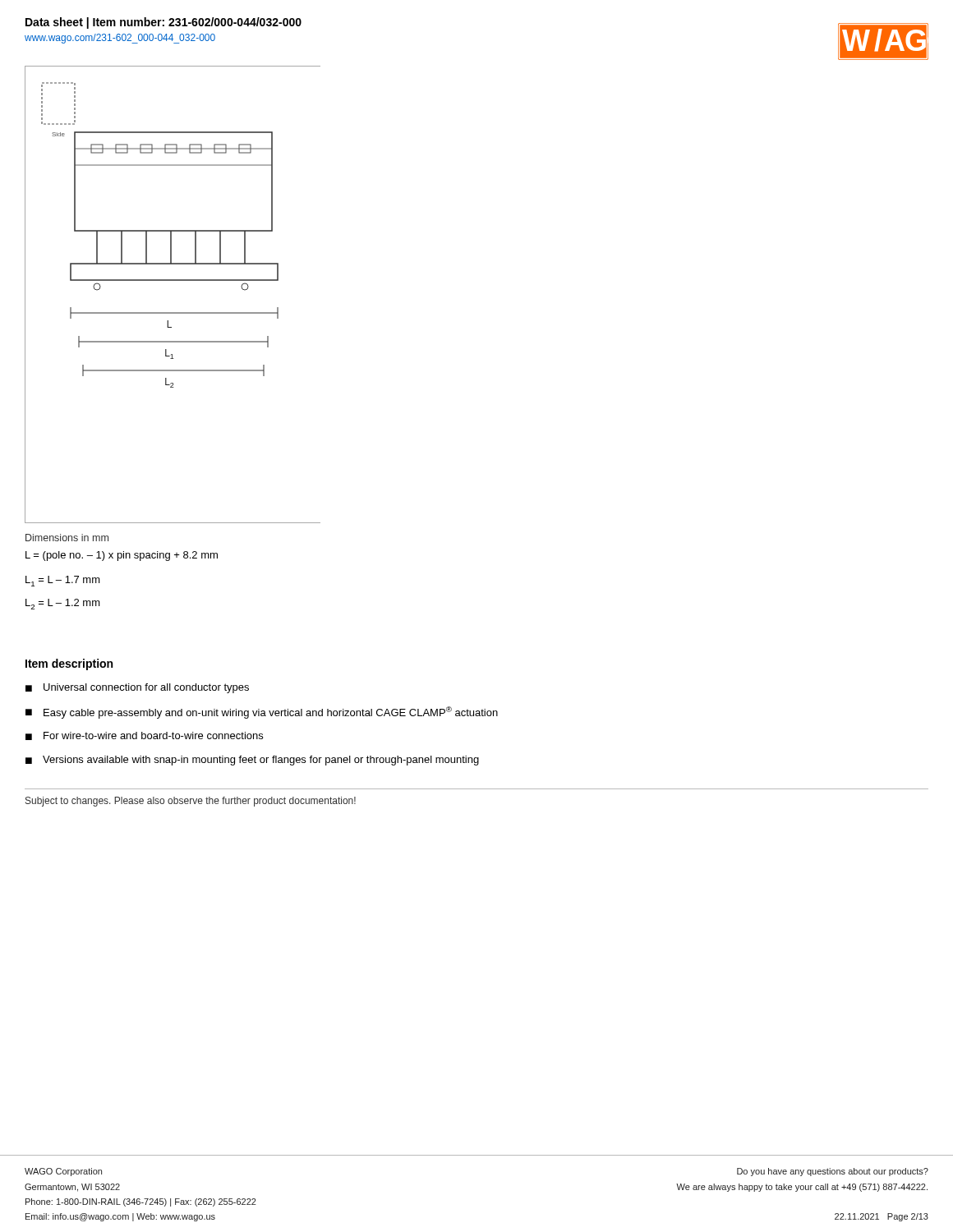This screenshot has height=1232, width=953.
Task: Locate the passage starting "L = (pole no. – 1)"
Action: coord(122,555)
